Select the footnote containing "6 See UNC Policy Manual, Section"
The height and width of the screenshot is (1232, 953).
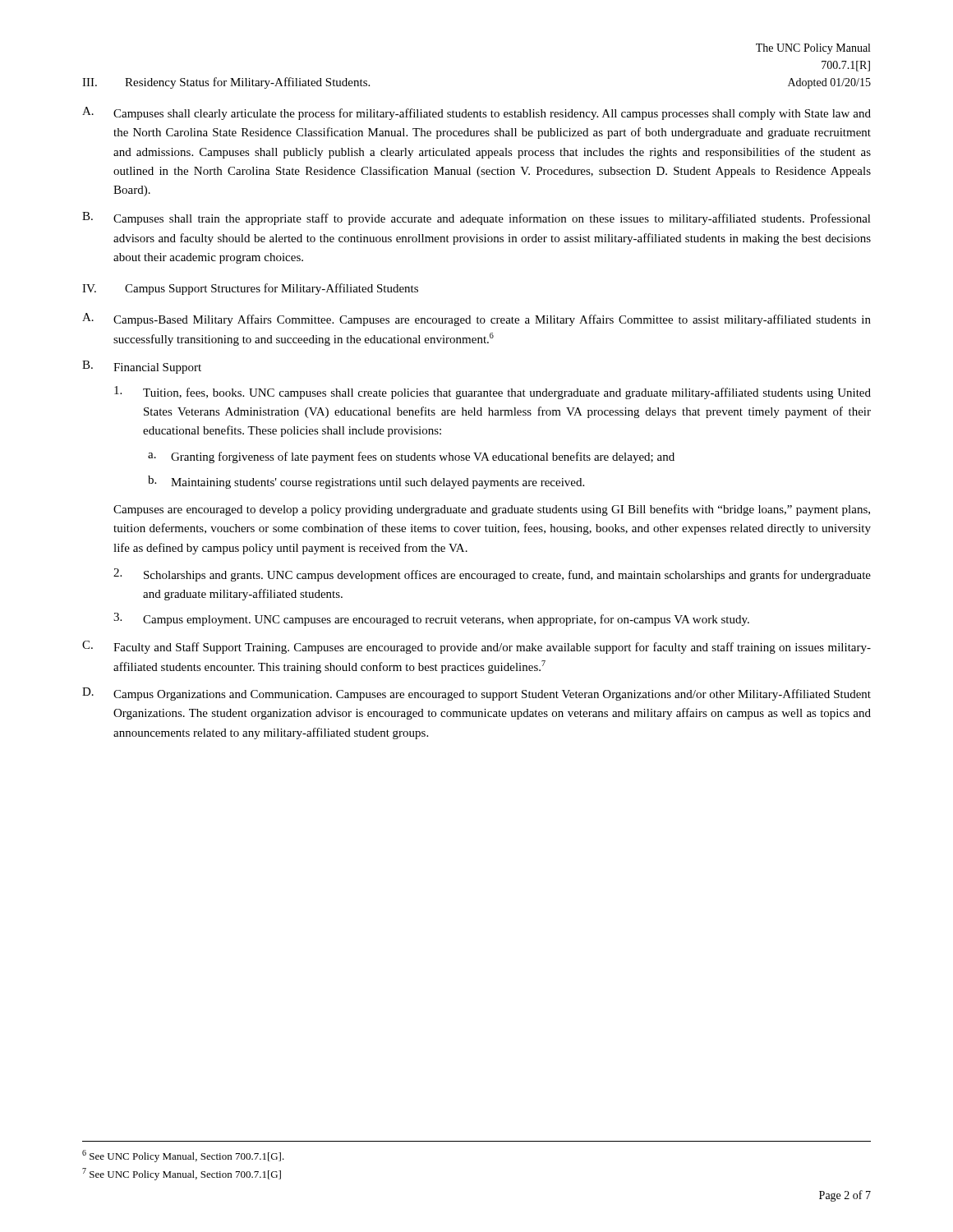pos(183,1156)
